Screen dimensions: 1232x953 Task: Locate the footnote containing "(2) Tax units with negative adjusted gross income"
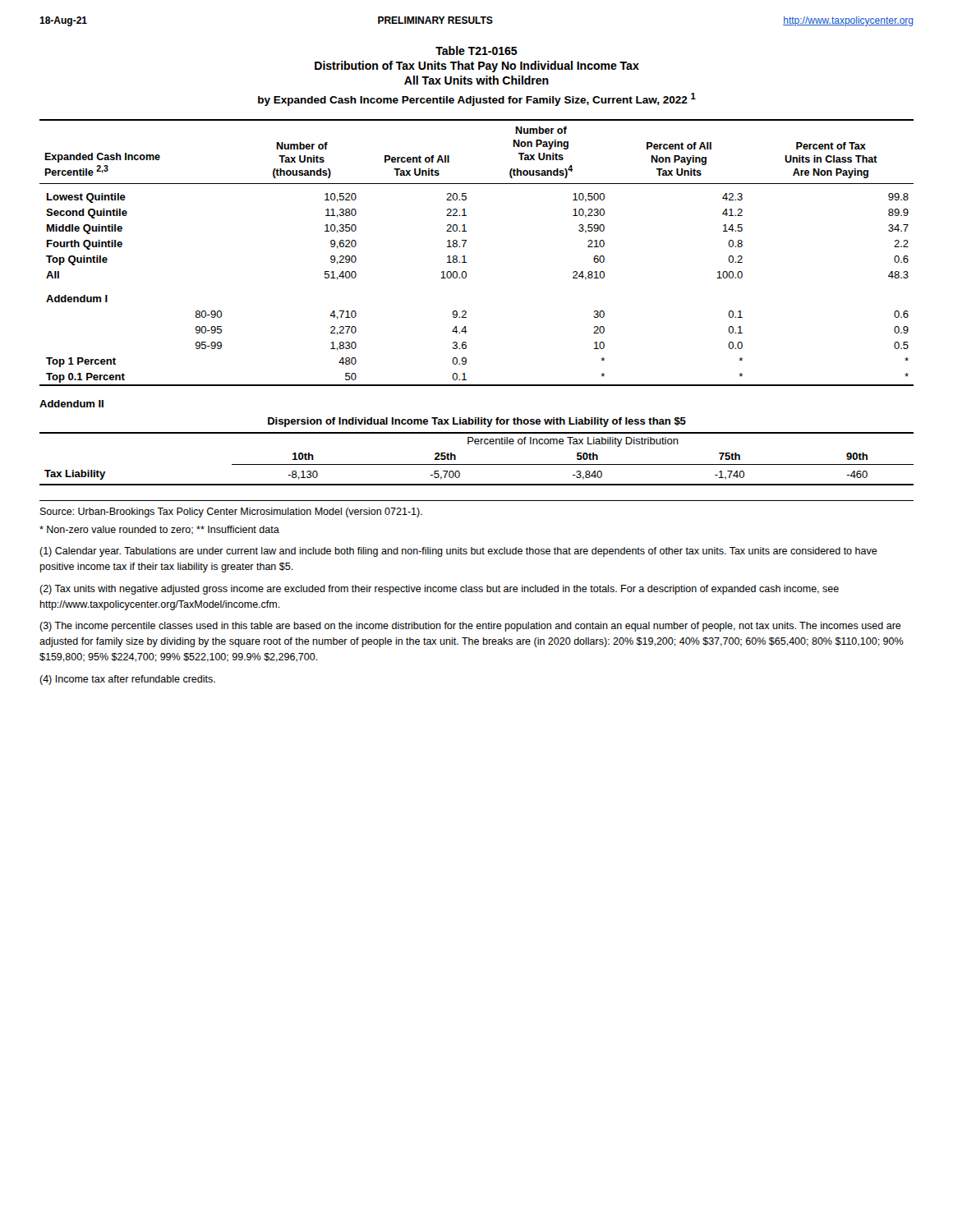[x=439, y=597]
